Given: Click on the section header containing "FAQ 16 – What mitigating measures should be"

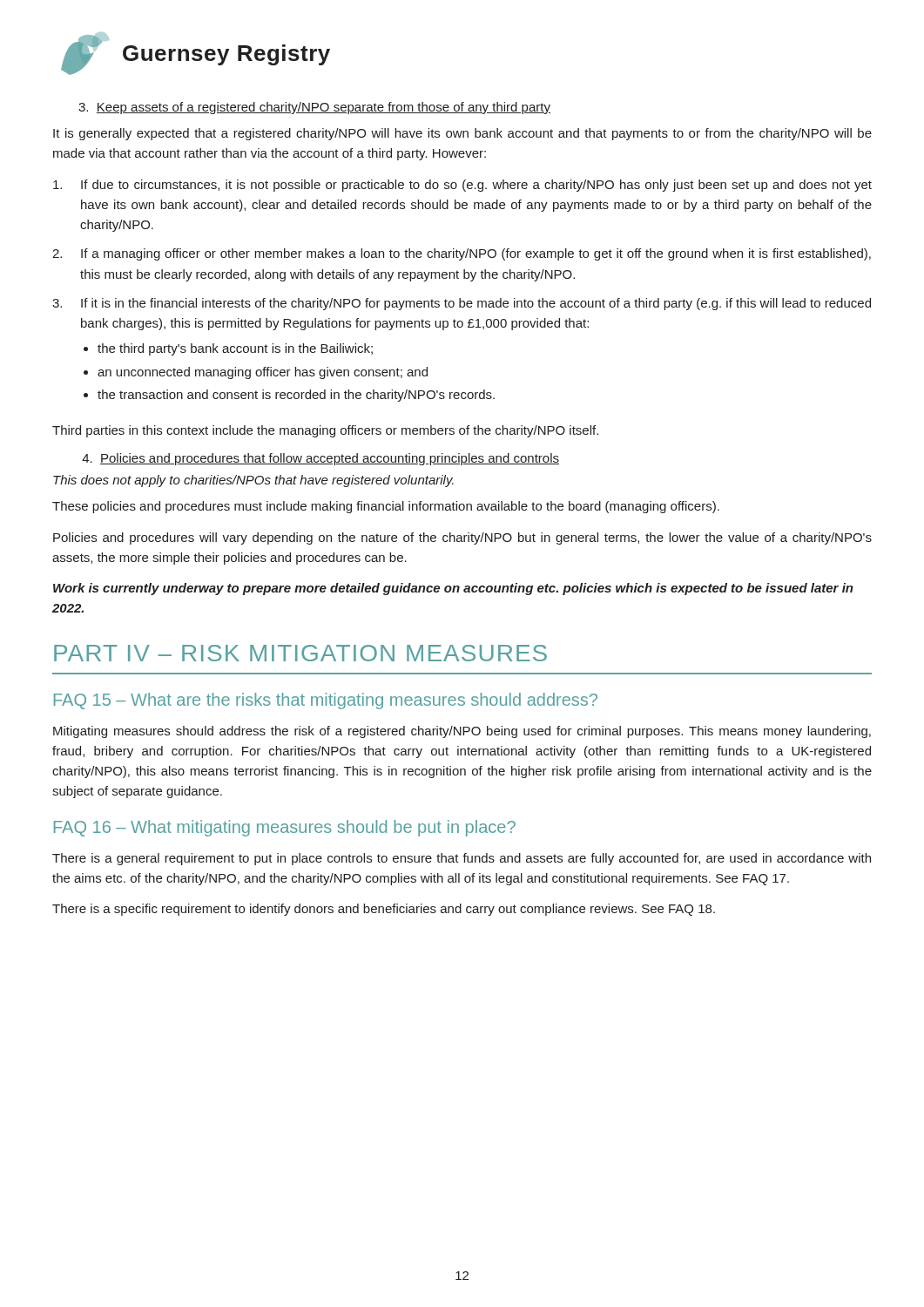Looking at the screenshot, I should (x=284, y=826).
